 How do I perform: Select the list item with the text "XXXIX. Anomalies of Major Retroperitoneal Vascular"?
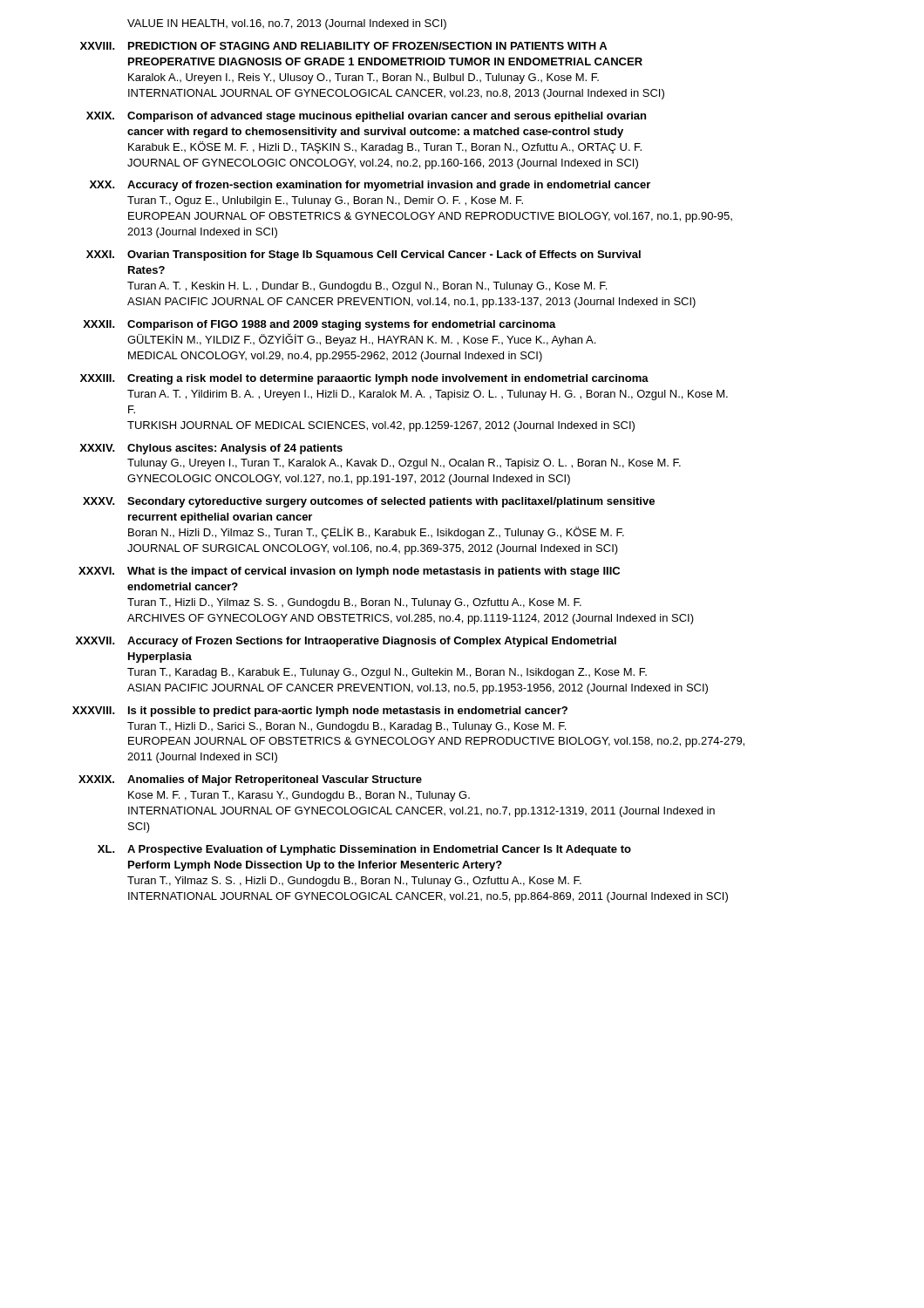pos(467,803)
